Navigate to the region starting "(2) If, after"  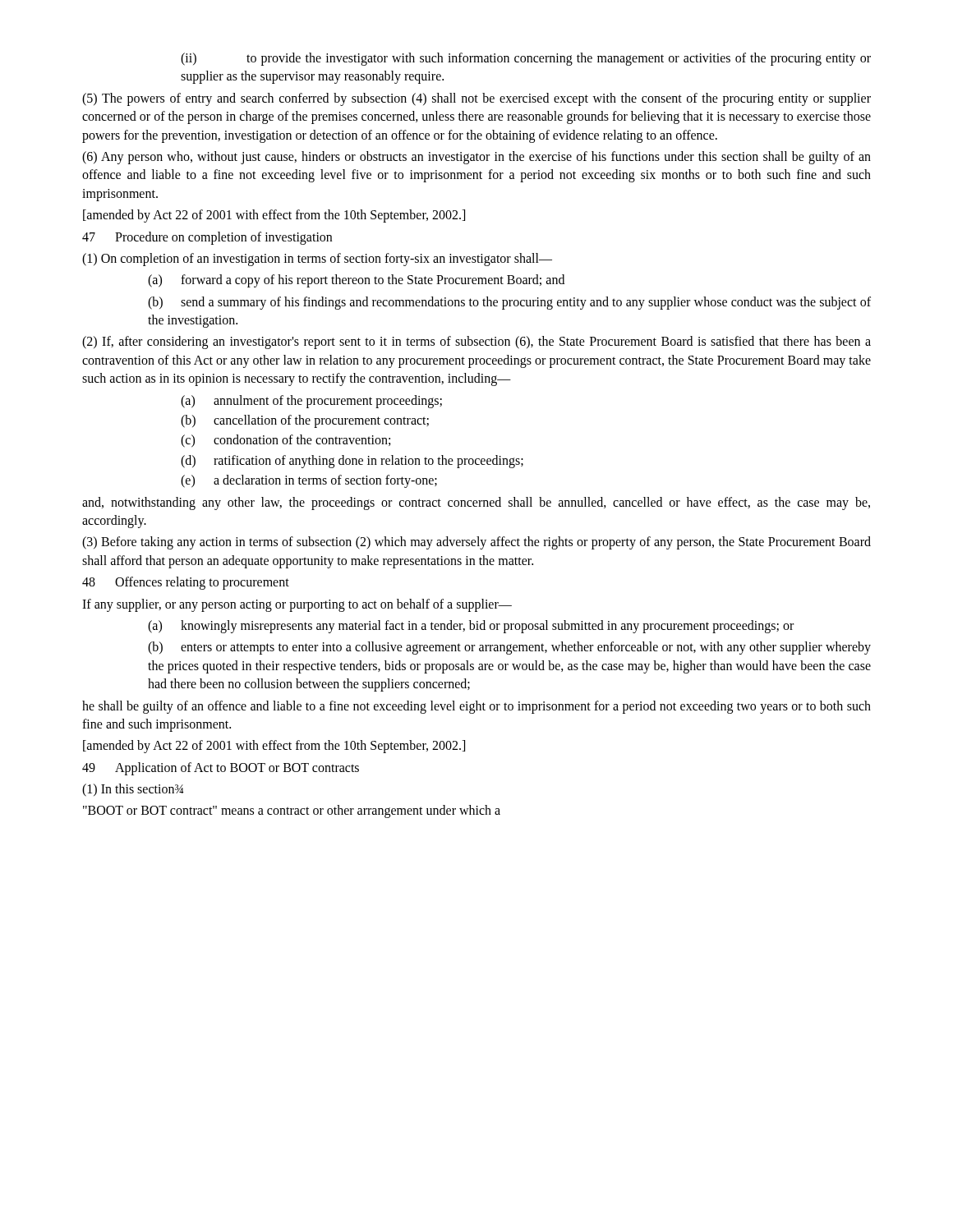(x=476, y=360)
